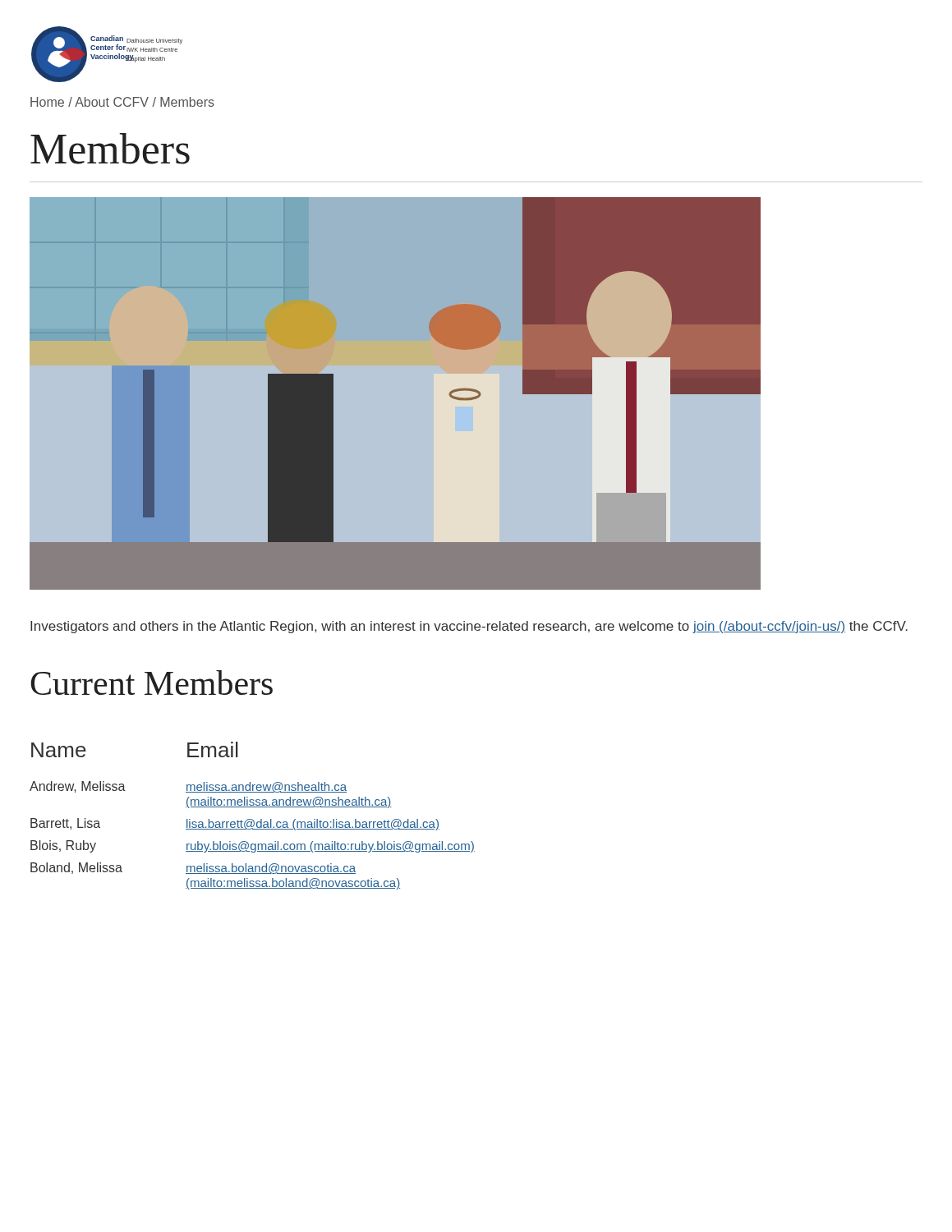
Task: Locate the photo
Action: coord(476,395)
